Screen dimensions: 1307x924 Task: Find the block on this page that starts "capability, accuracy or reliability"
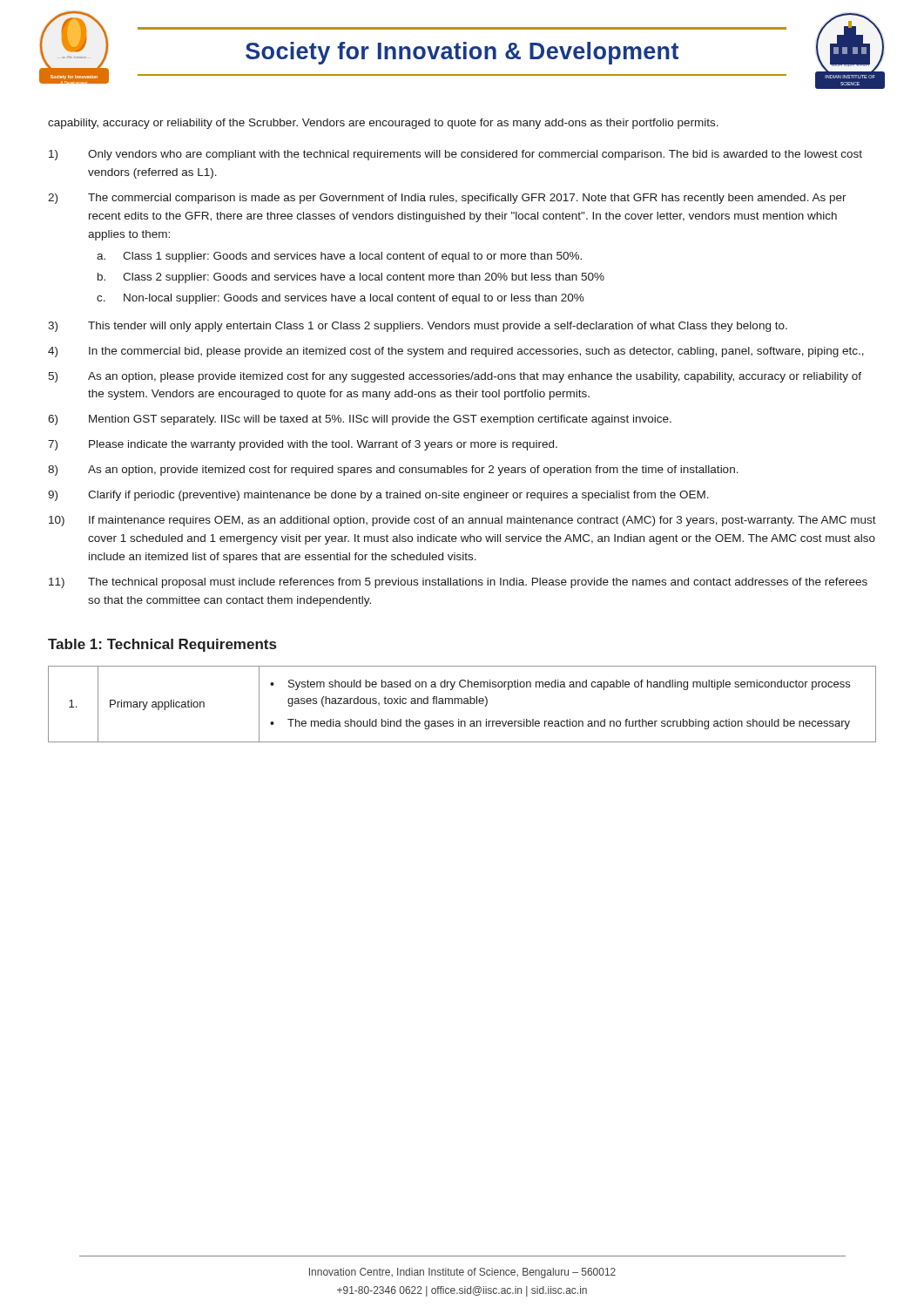[x=383, y=122]
